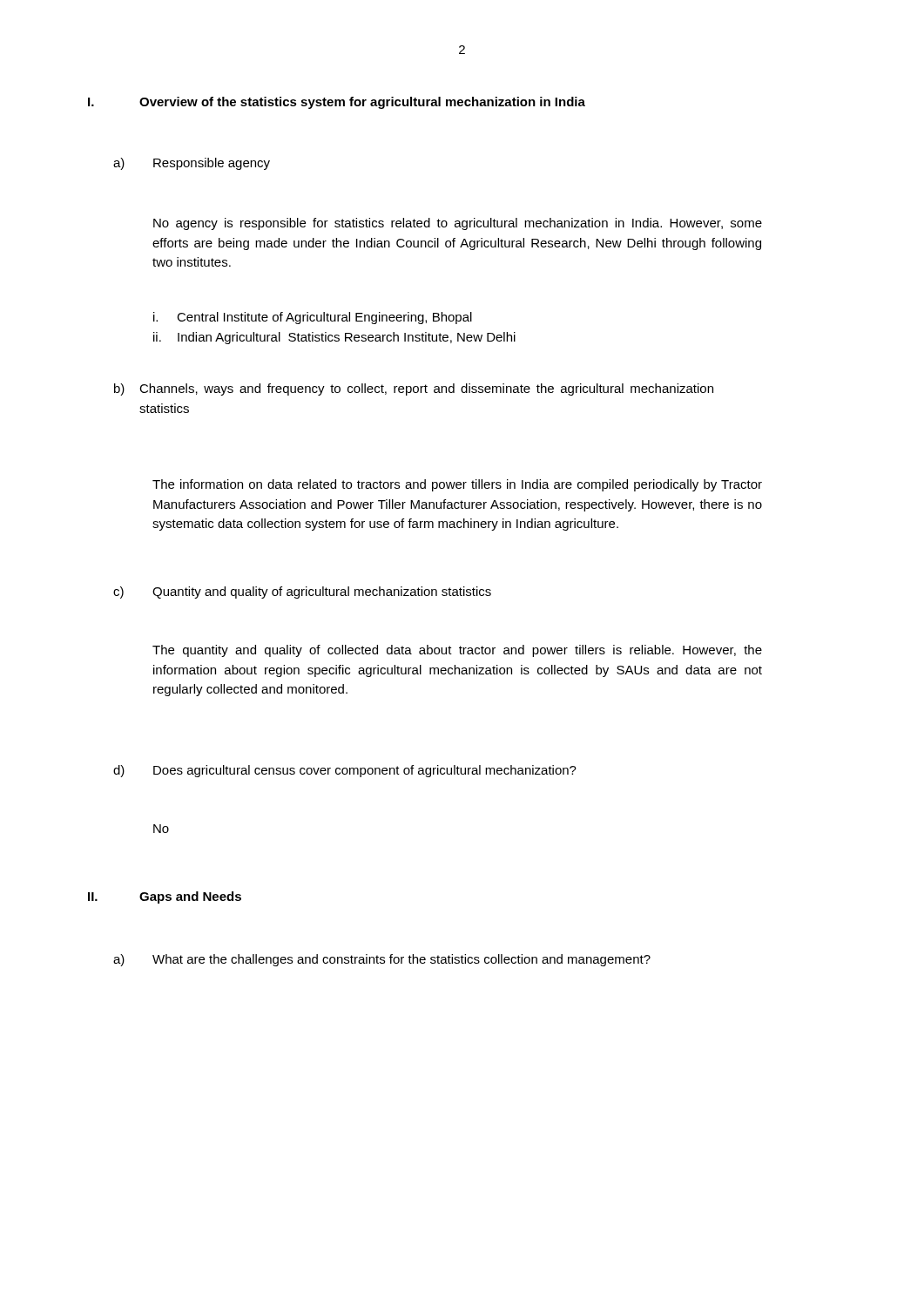Select the passage starting "d)Does agricultural census cover component of agricultural mechanization?"
The image size is (924, 1307).
click(x=416, y=770)
